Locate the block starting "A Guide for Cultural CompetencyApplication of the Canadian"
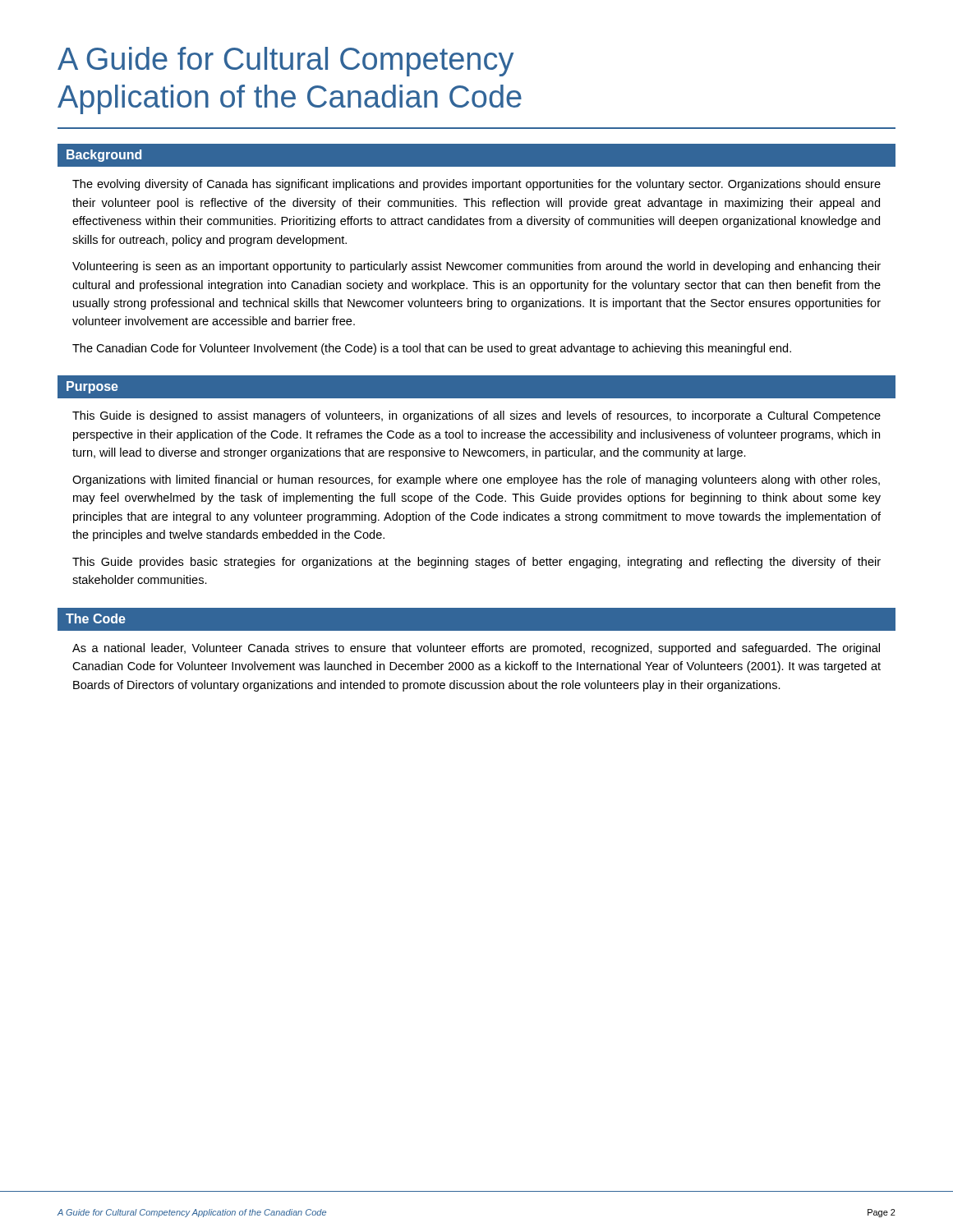The image size is (953, 1232). click(x=476, y=78)
